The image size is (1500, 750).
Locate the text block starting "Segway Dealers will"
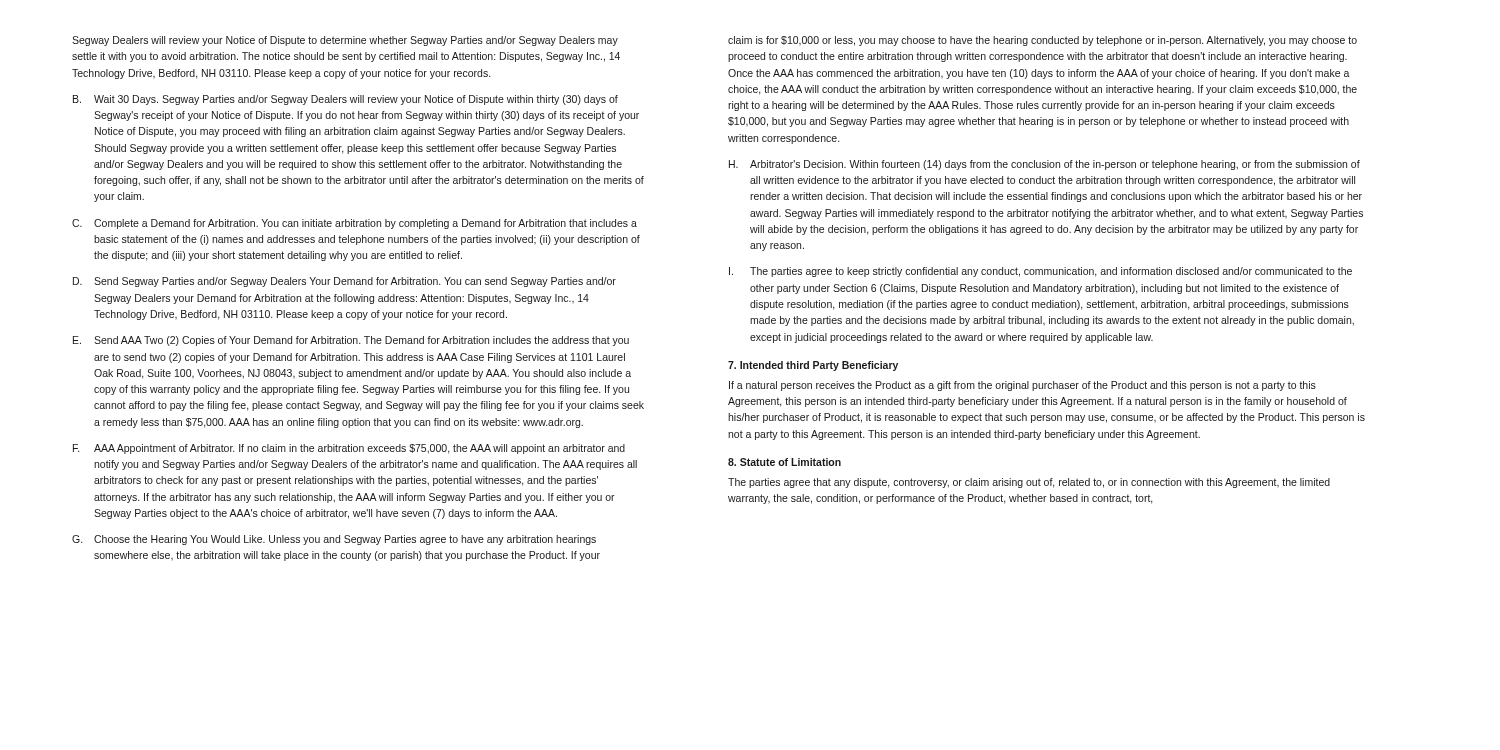pyautogui.click(x=346, y=56)
